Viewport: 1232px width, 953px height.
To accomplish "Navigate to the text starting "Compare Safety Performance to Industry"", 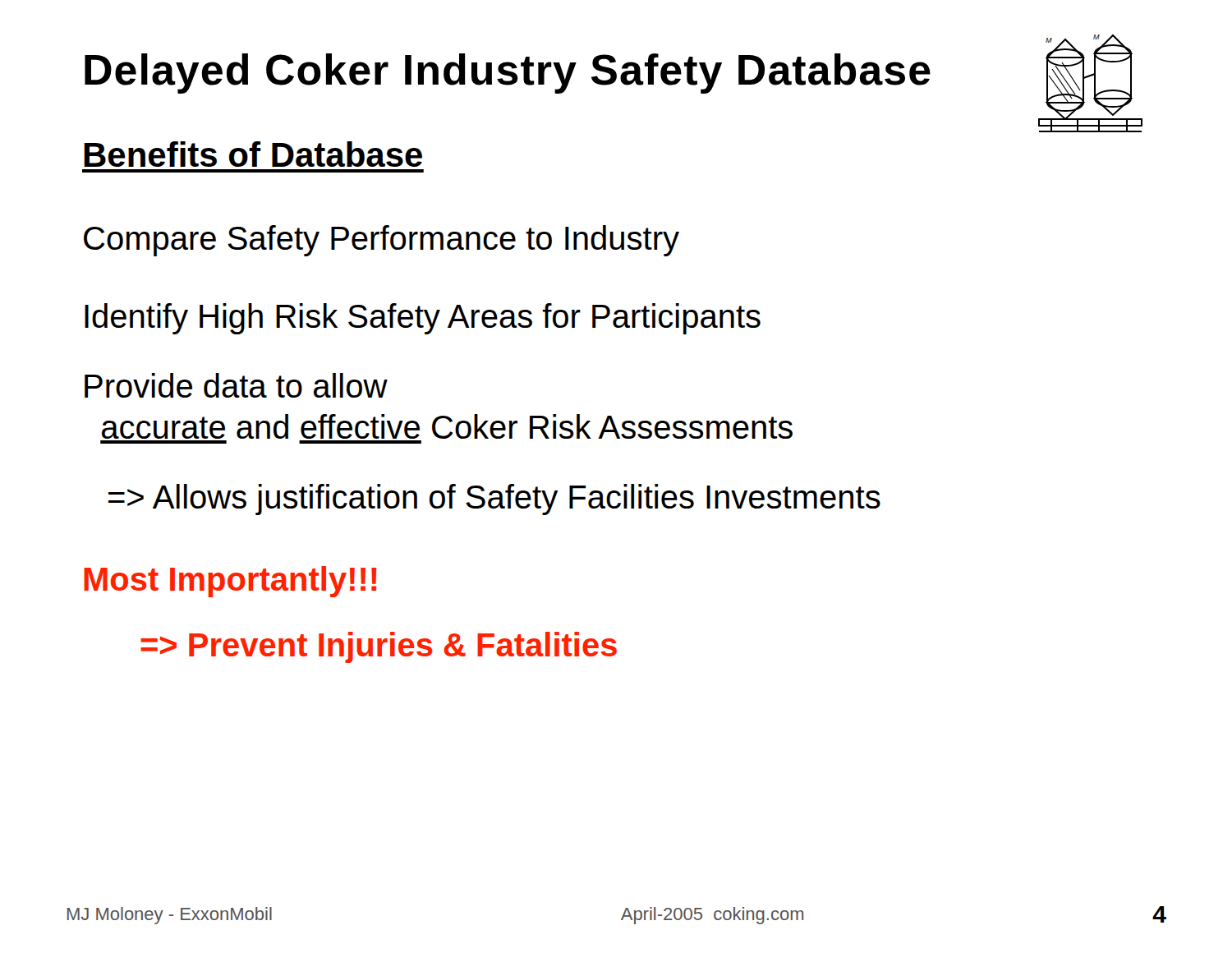I will click(381, 238).
